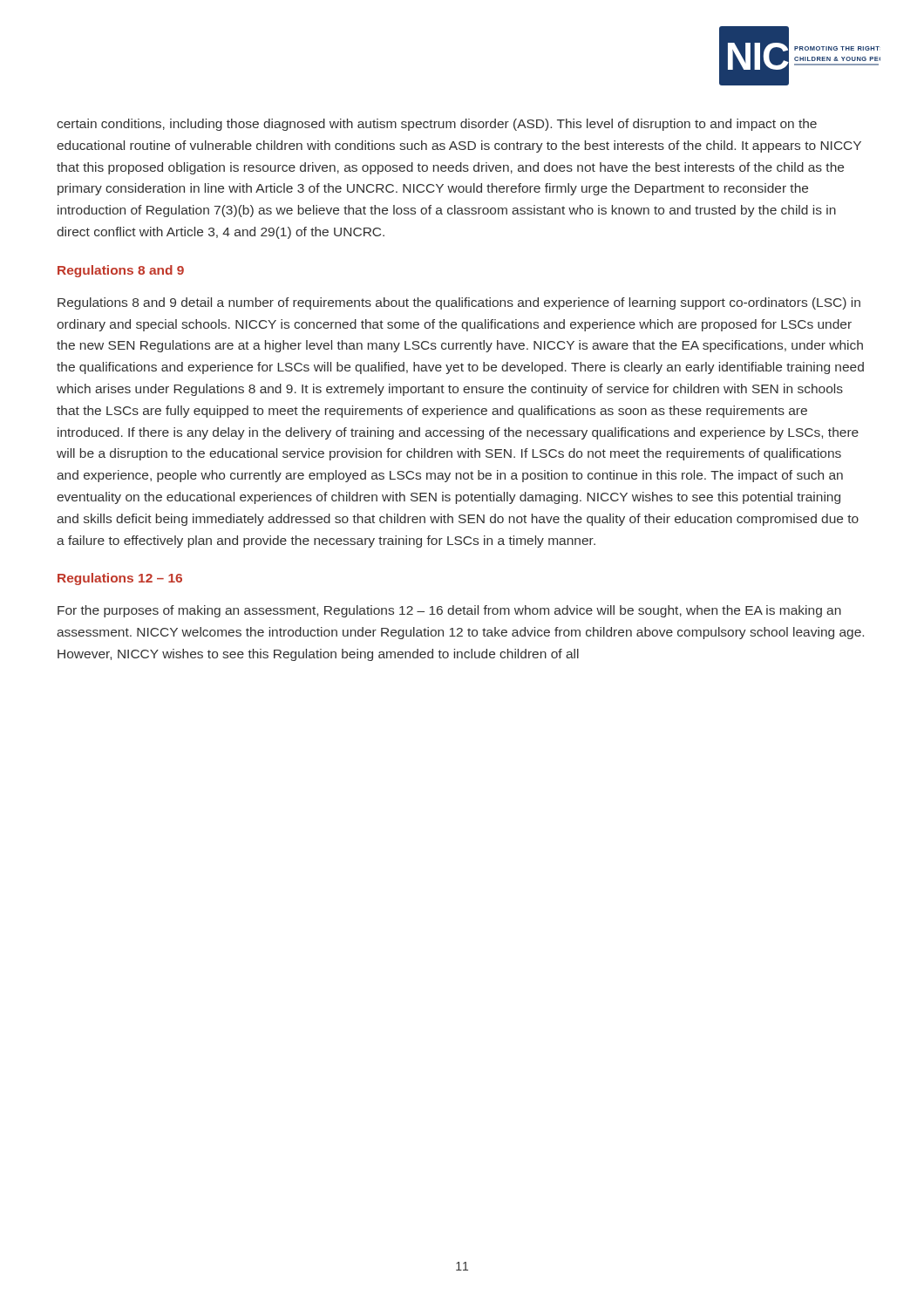Select the text block that reads "For the purposes of making"
Image resolution: width=924 pixels, height=1308 pixels.
click(x=461, y=632)
